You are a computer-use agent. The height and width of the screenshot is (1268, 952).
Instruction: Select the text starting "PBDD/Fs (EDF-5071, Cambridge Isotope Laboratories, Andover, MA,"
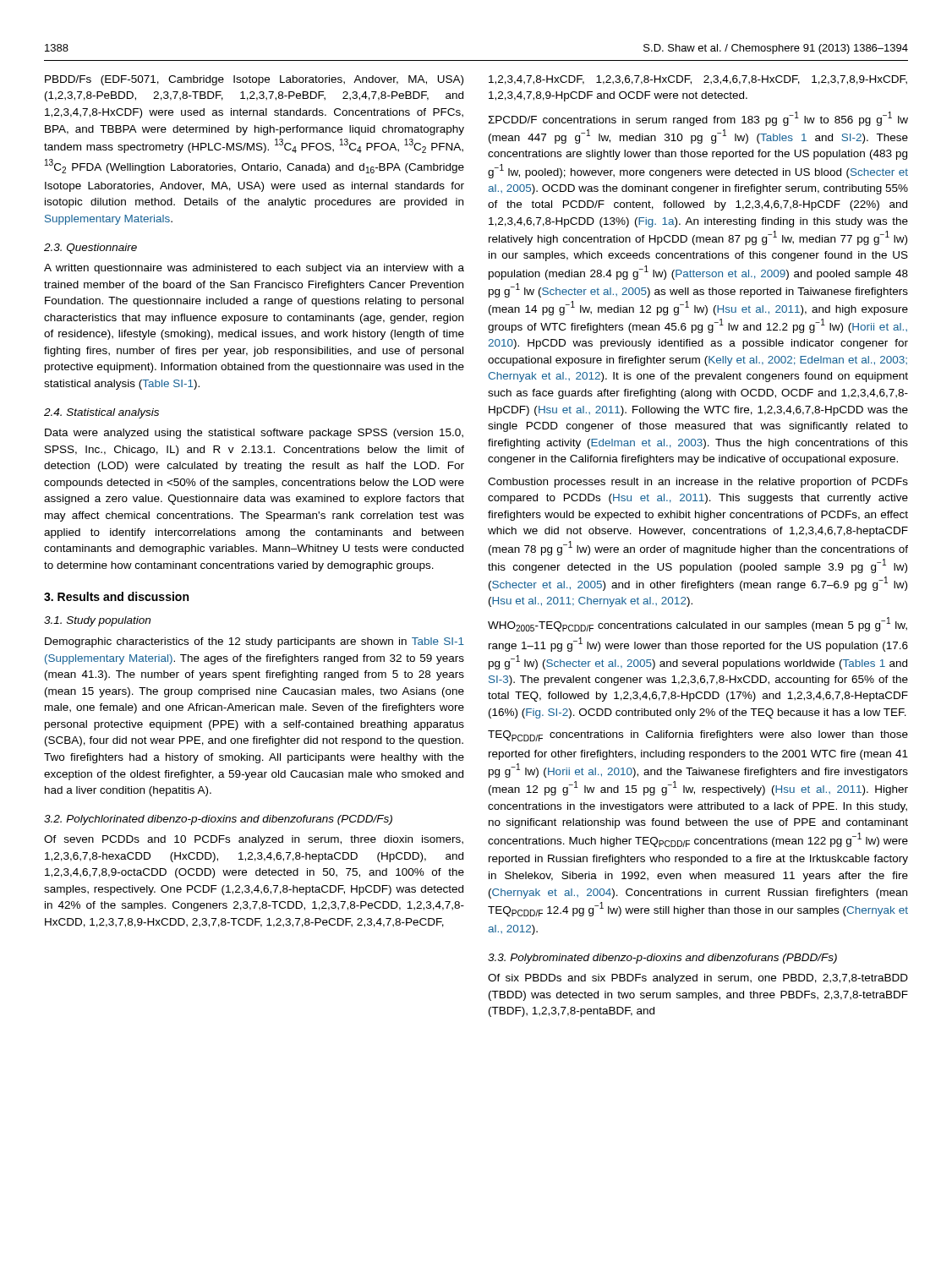click(x=254, y=149)
